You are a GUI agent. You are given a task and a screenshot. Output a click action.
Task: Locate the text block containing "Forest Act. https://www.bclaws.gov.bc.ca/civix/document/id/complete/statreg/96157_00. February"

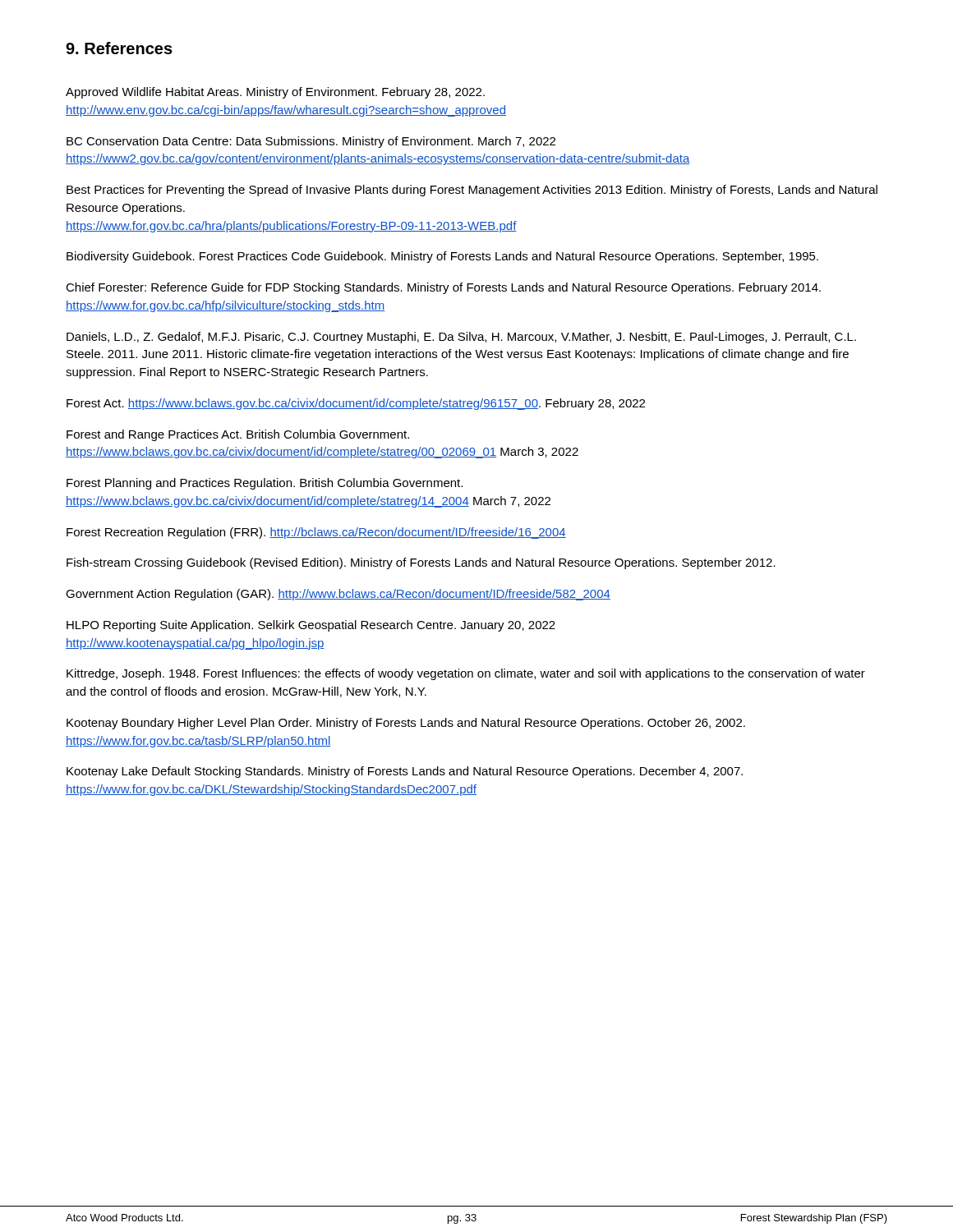(356, 403)
